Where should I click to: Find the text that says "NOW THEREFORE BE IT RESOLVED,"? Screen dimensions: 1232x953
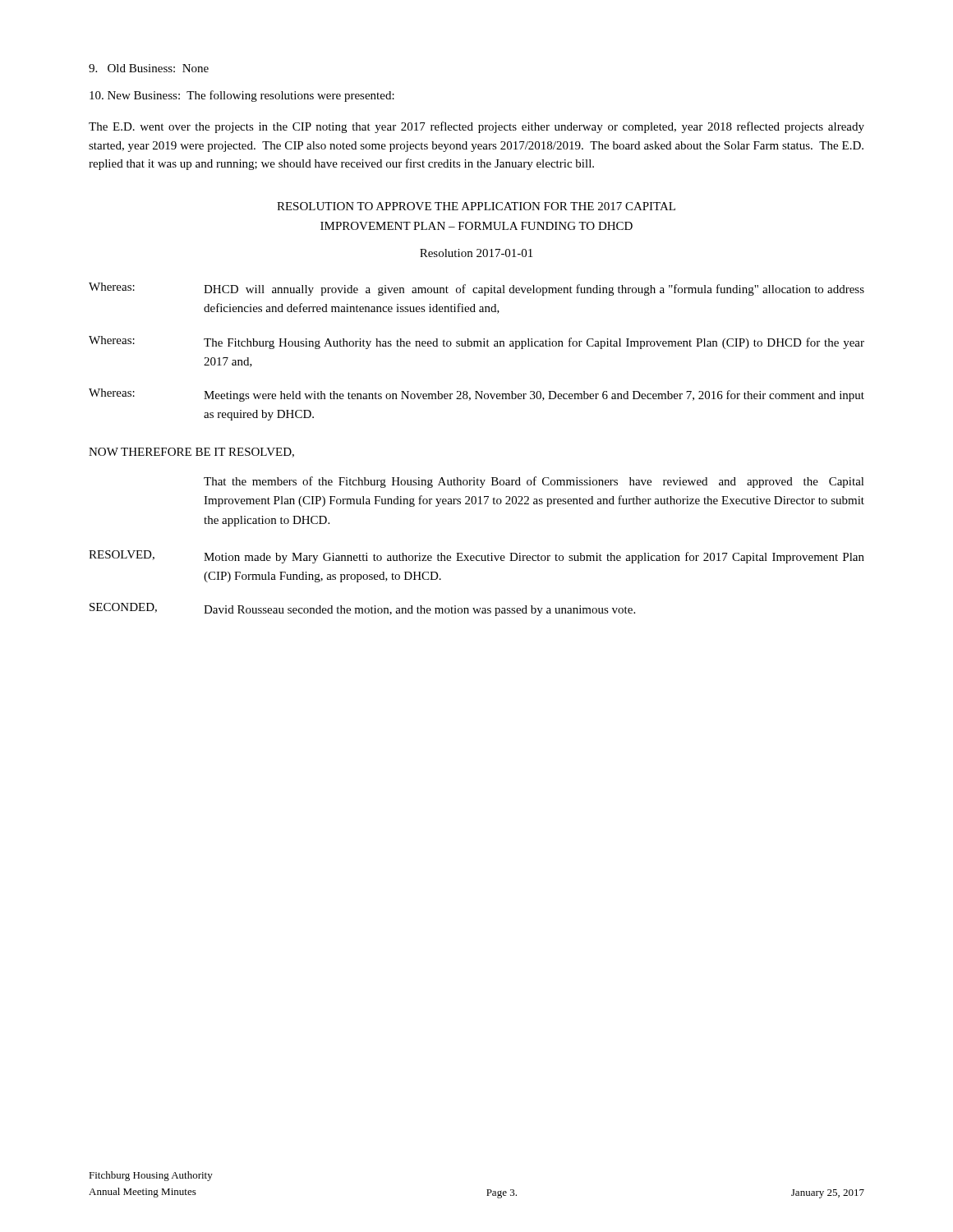[x=192, y=451]
